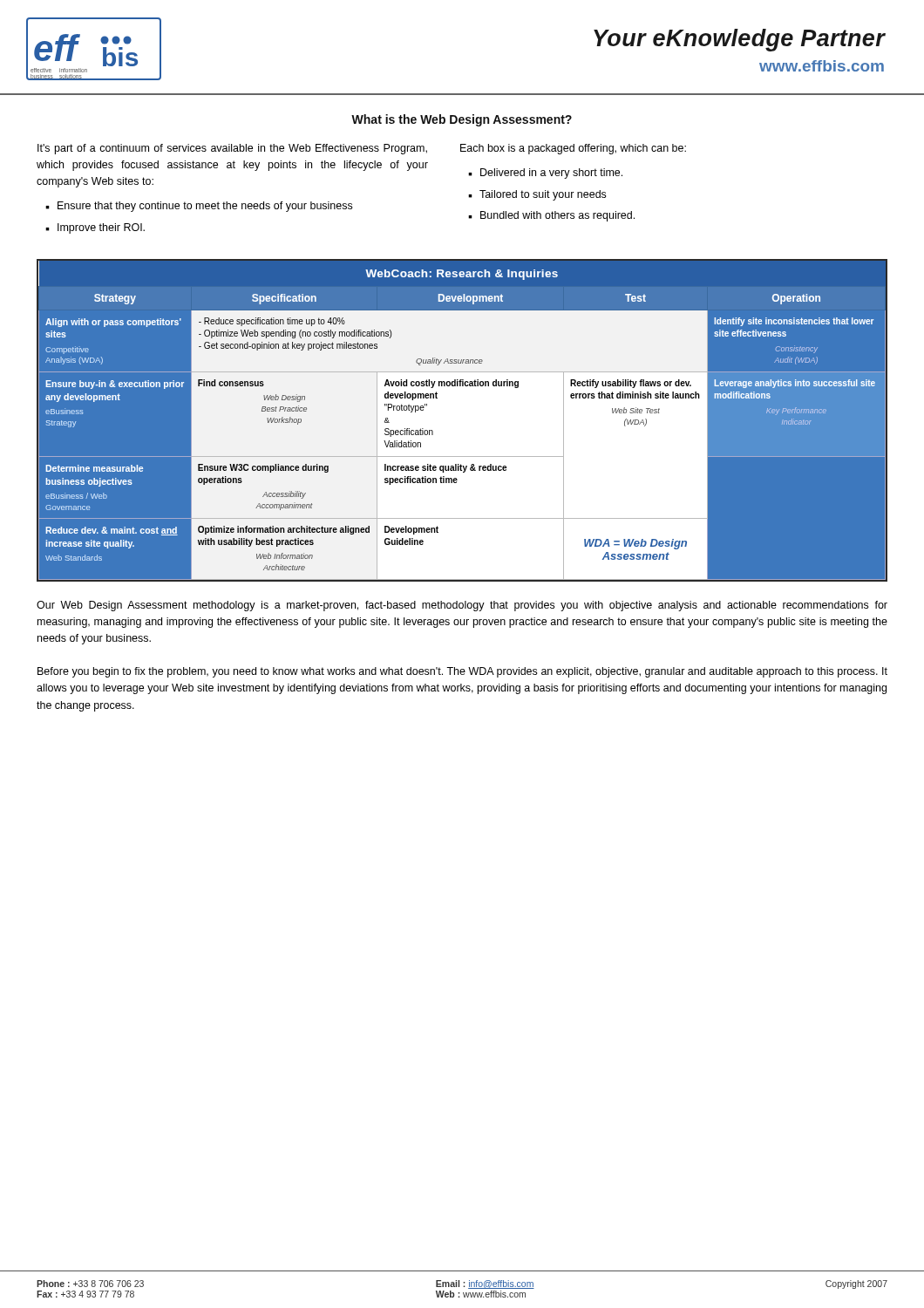Find the passage starting "It's part of a continuum of services"
The image size is (924, 1308).
coord(232,165)
